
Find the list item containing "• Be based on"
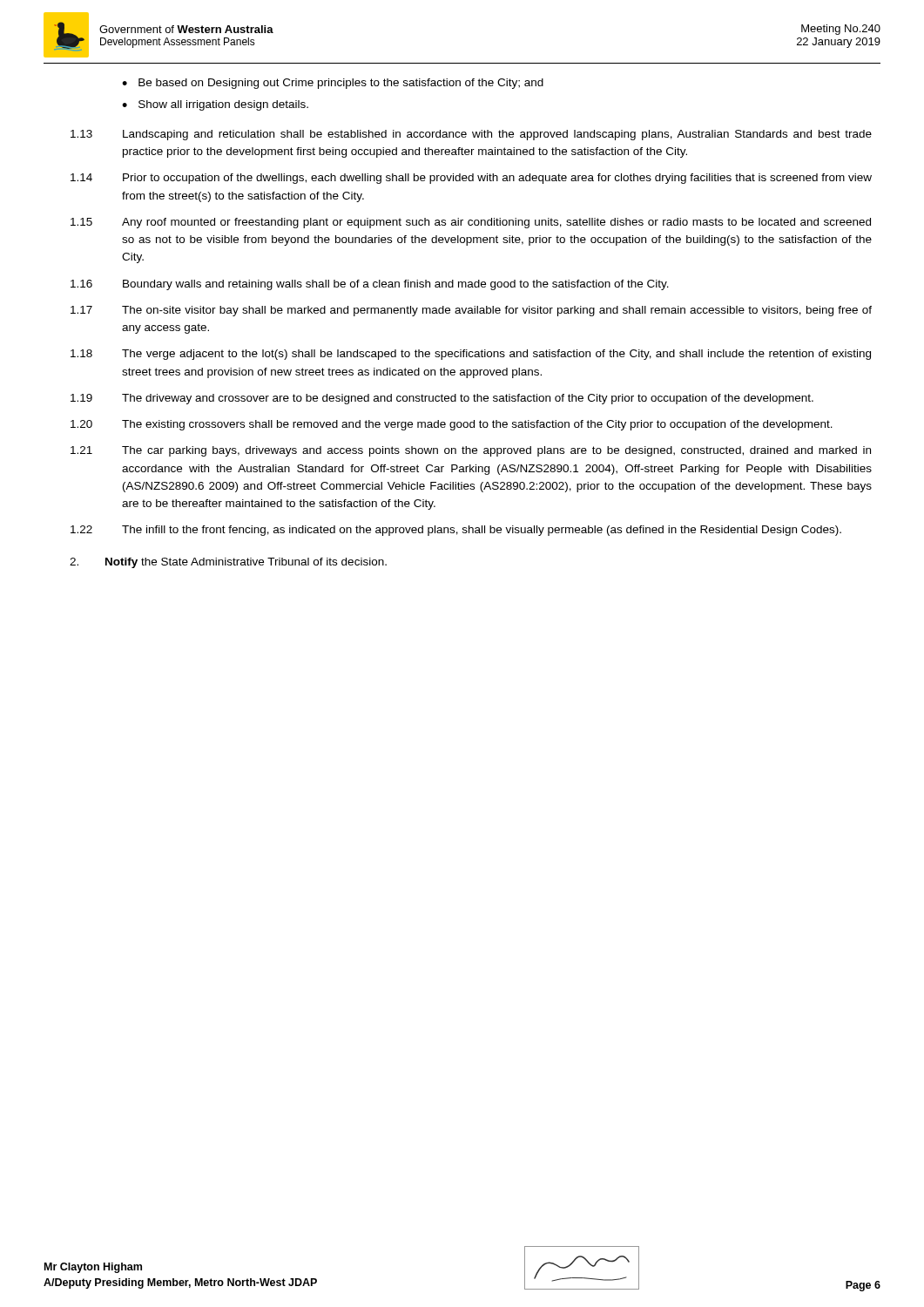(497, 84)
